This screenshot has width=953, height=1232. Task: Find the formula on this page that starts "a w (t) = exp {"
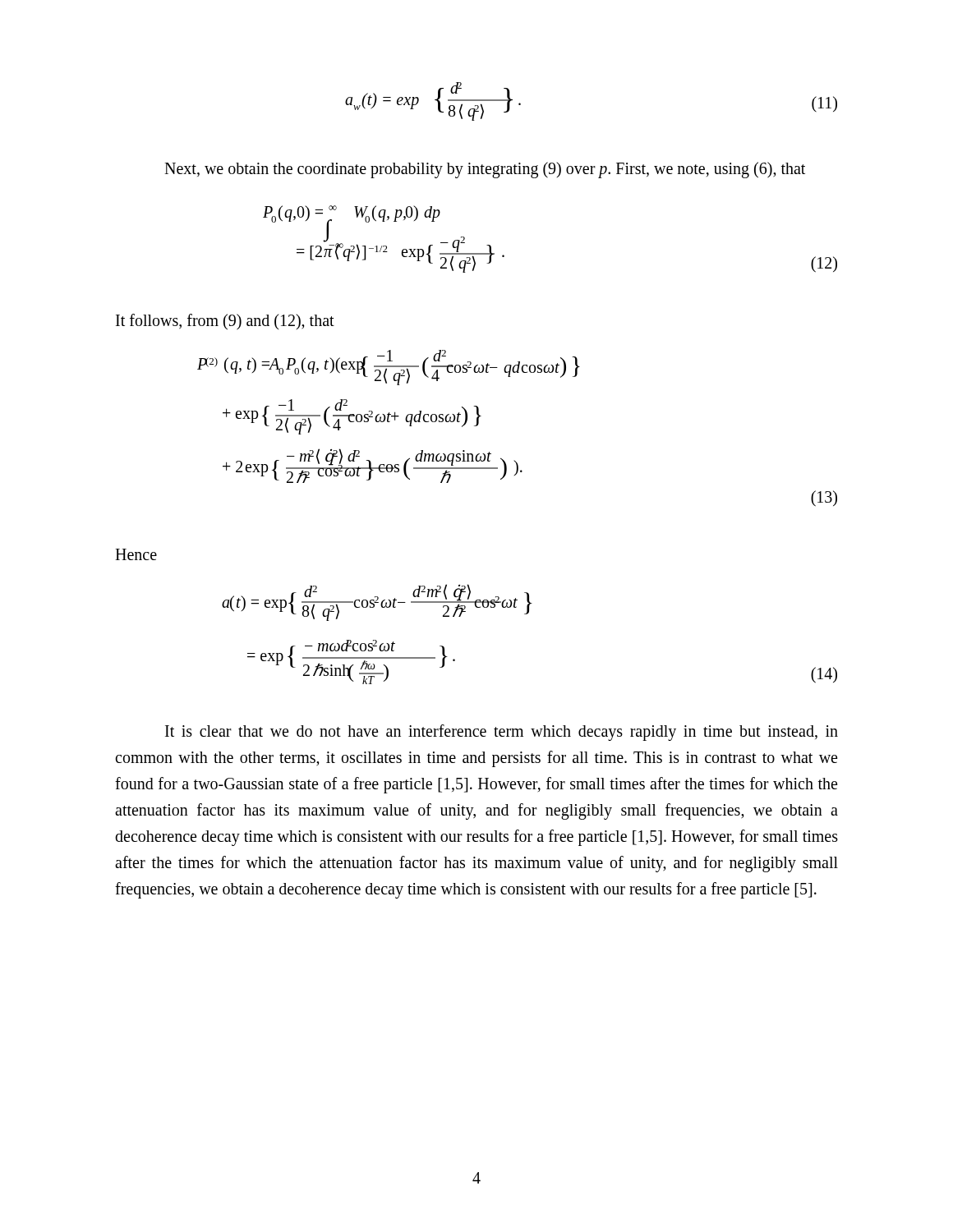(439, 101)
